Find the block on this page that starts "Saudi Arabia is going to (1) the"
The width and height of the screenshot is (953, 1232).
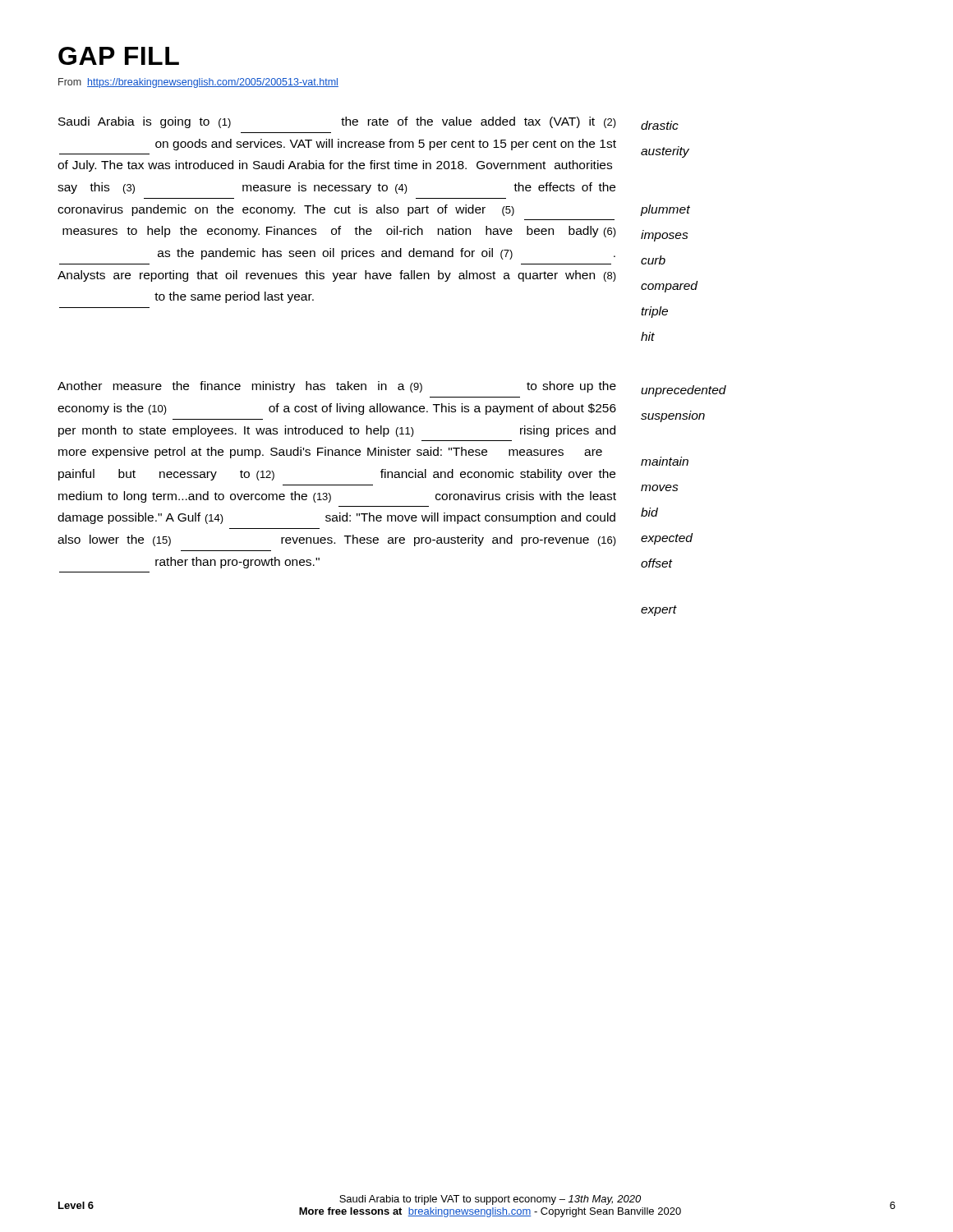(x=337, y=211)
